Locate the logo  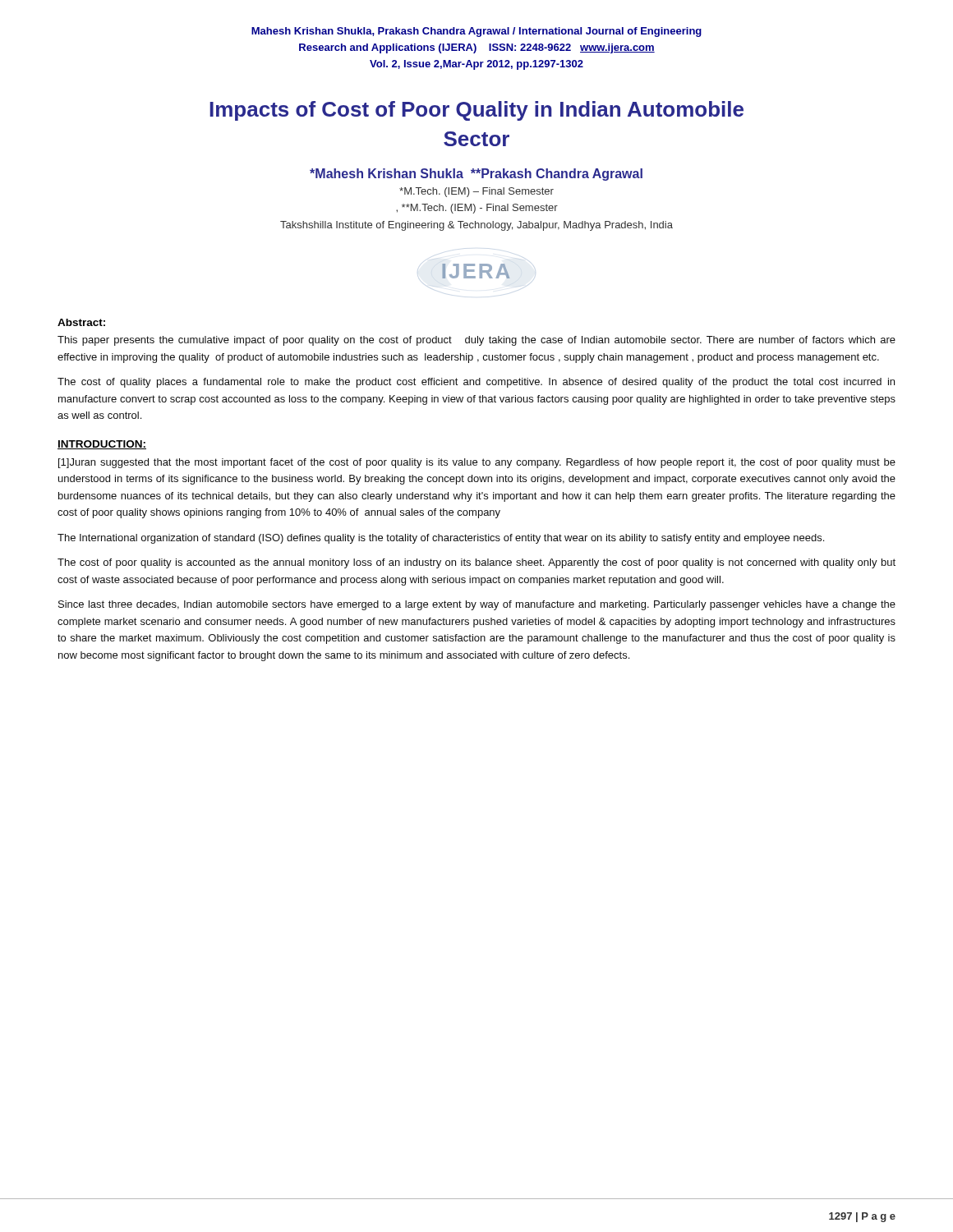click(476, 274)
